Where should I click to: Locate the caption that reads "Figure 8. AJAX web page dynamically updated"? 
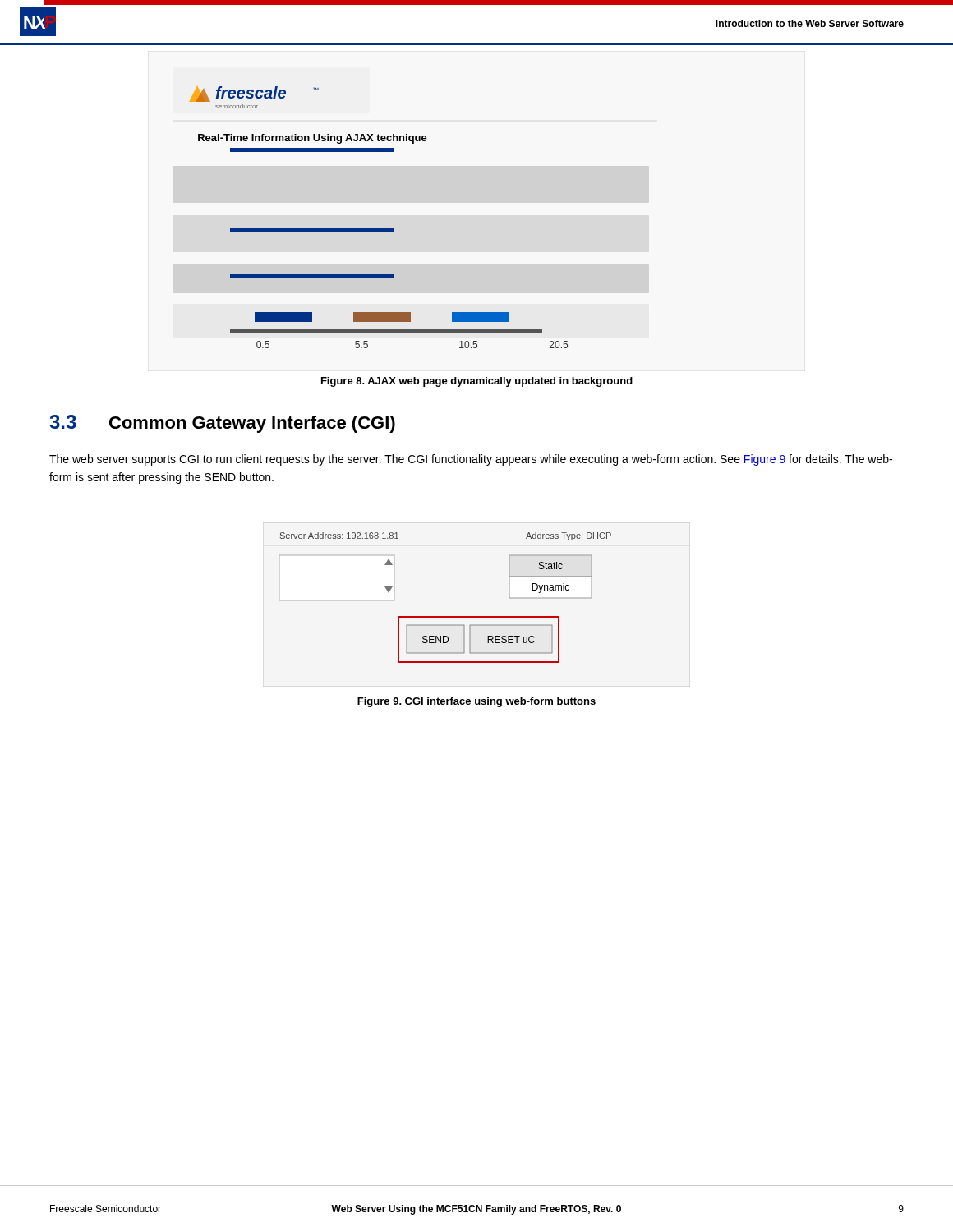point(476,381)
